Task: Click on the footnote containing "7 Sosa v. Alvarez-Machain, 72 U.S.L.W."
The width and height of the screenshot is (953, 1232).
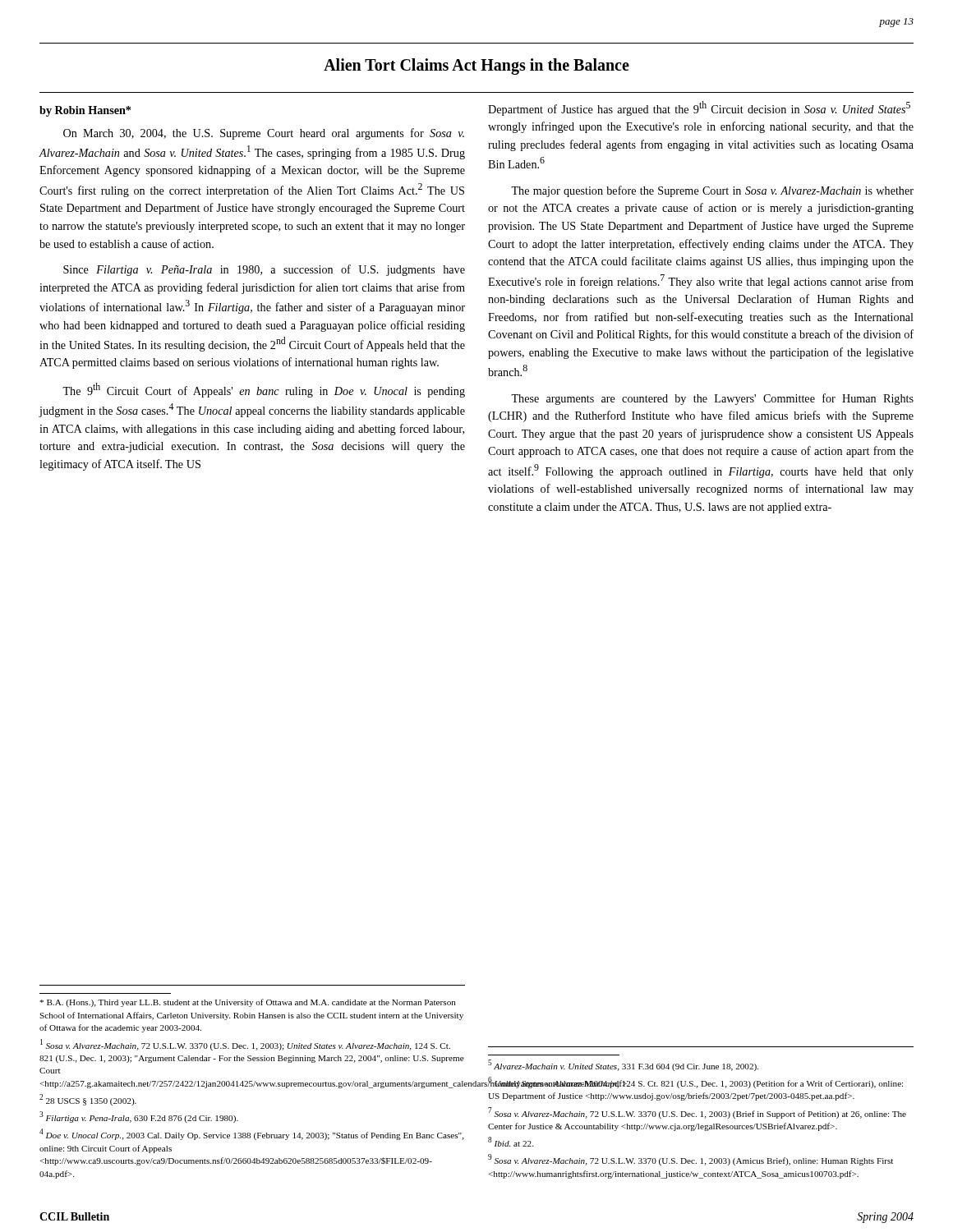Action: [697, 1118]
